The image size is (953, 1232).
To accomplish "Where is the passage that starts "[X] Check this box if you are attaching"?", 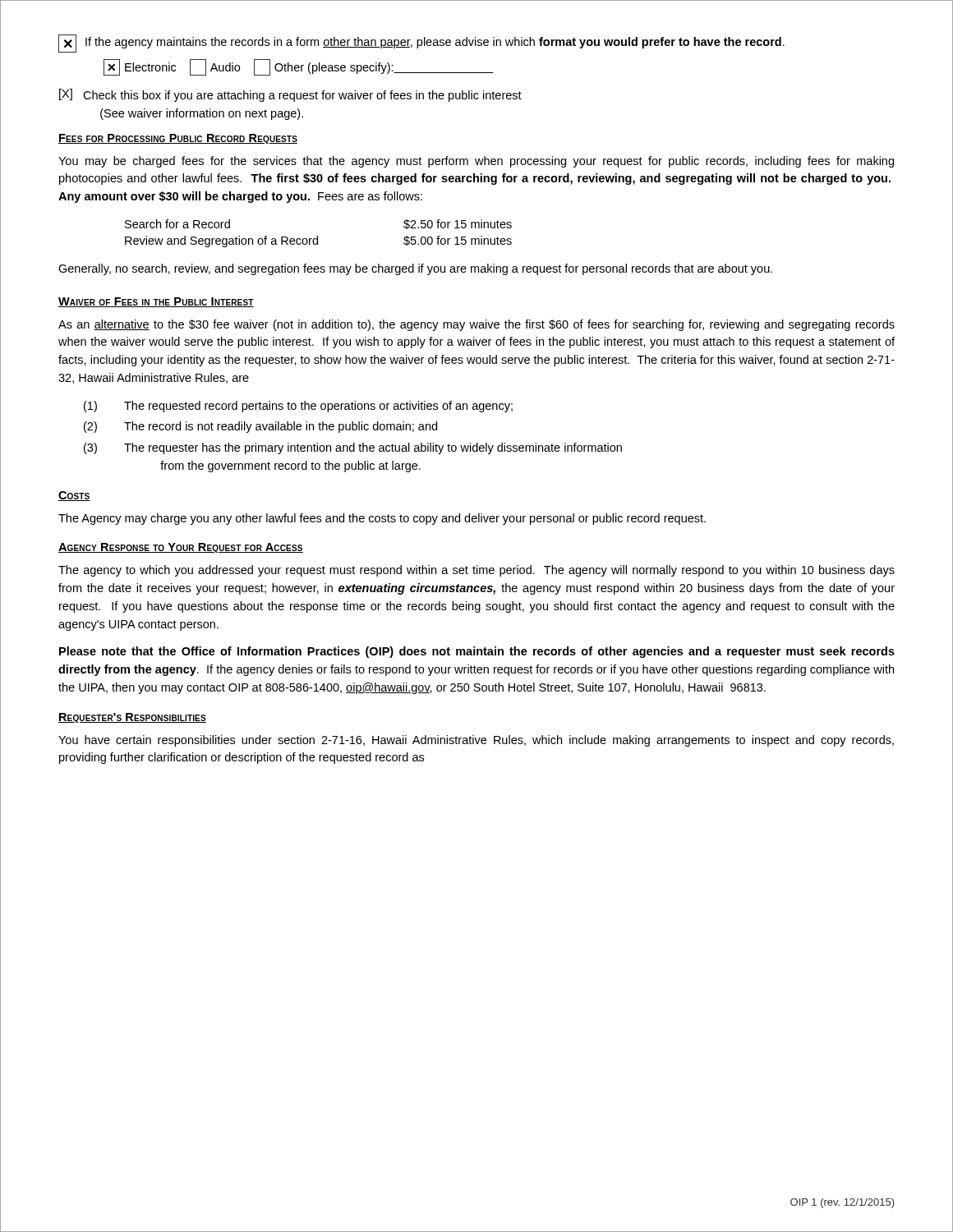I will point(290,105).
